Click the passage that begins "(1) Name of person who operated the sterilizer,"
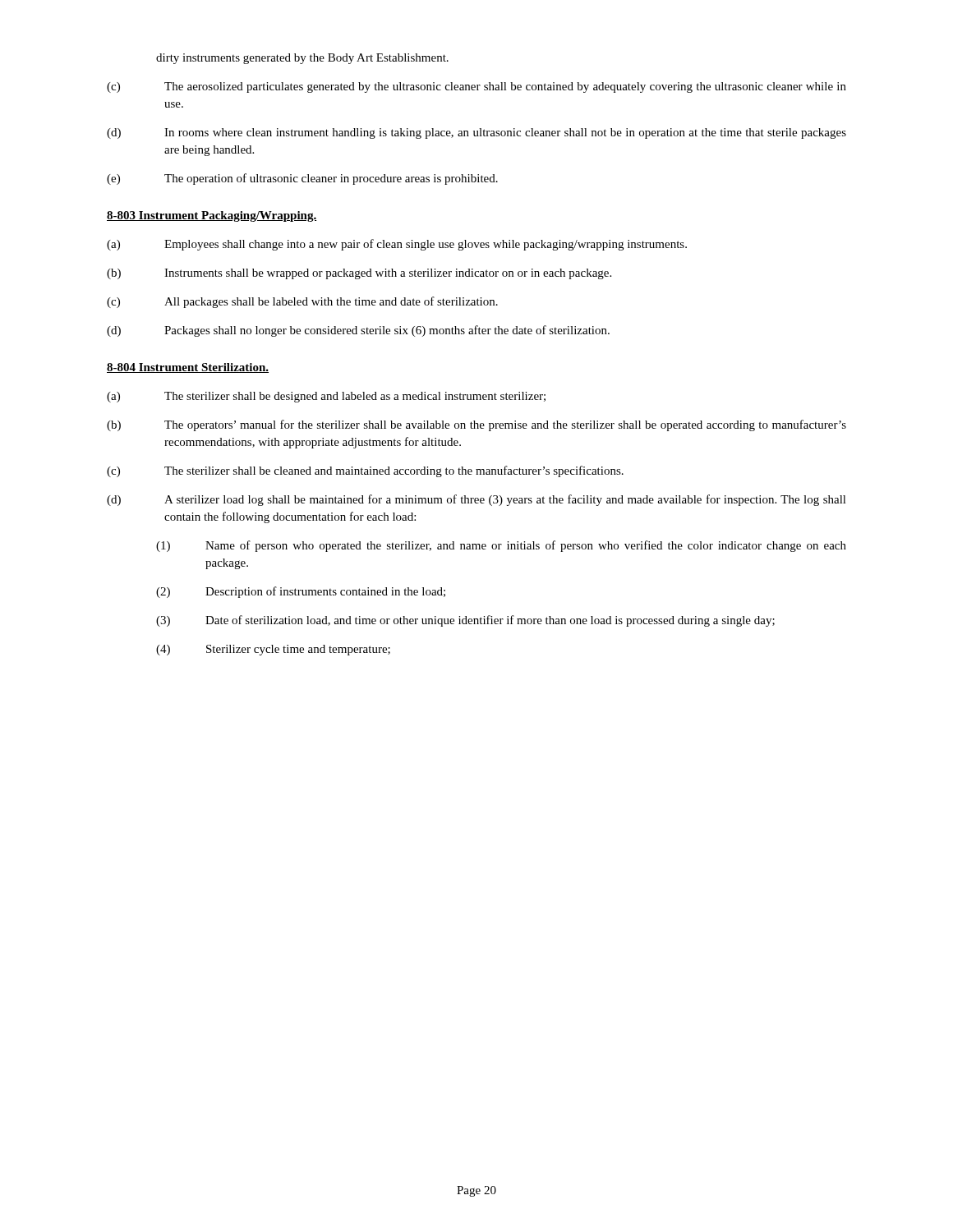Image resolution: width=953 pixels, height=1232 pixels. tap(501, 554)
